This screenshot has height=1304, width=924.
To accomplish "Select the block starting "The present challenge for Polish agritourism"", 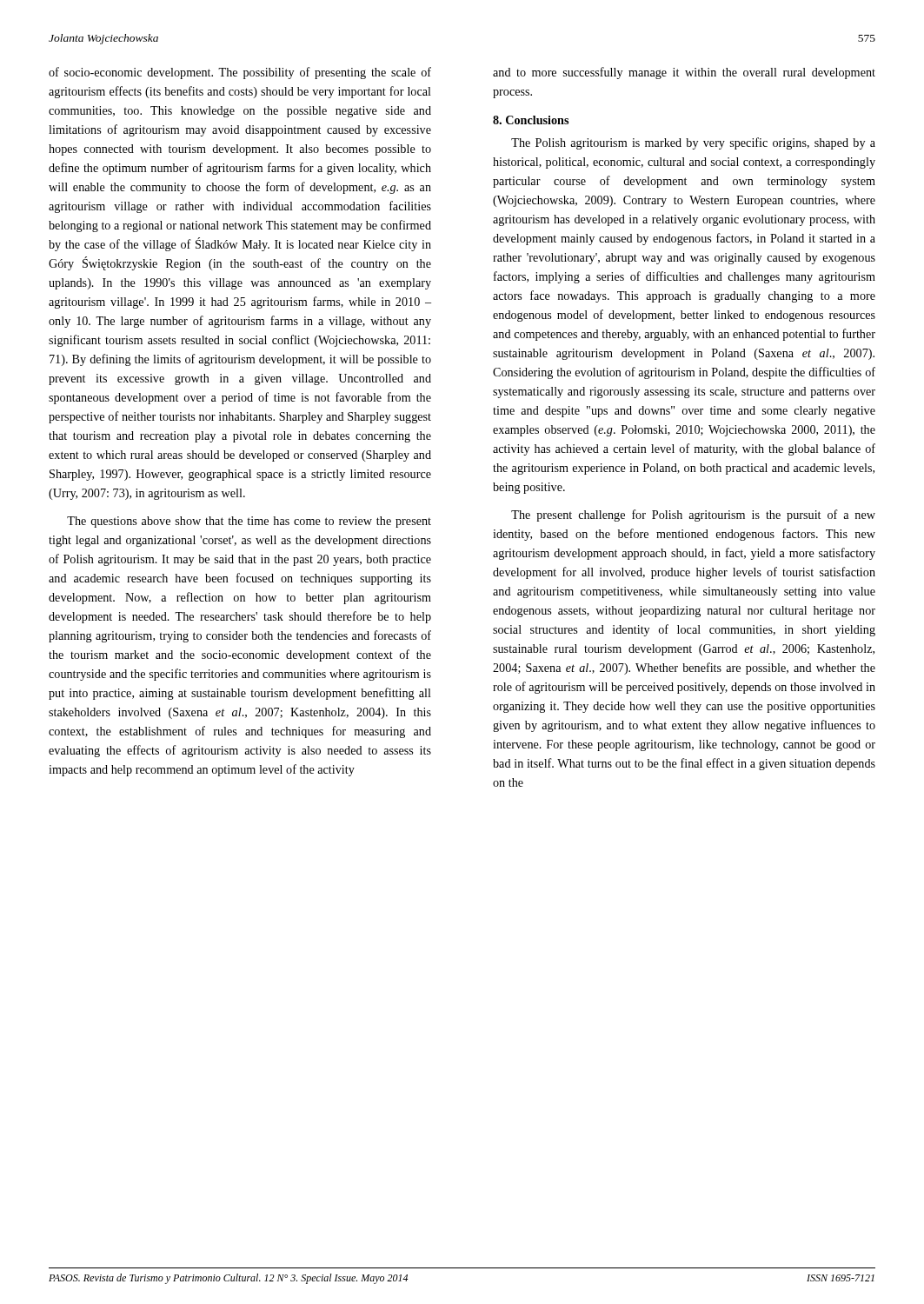I will pyautogui.click(x=684, y=648).
